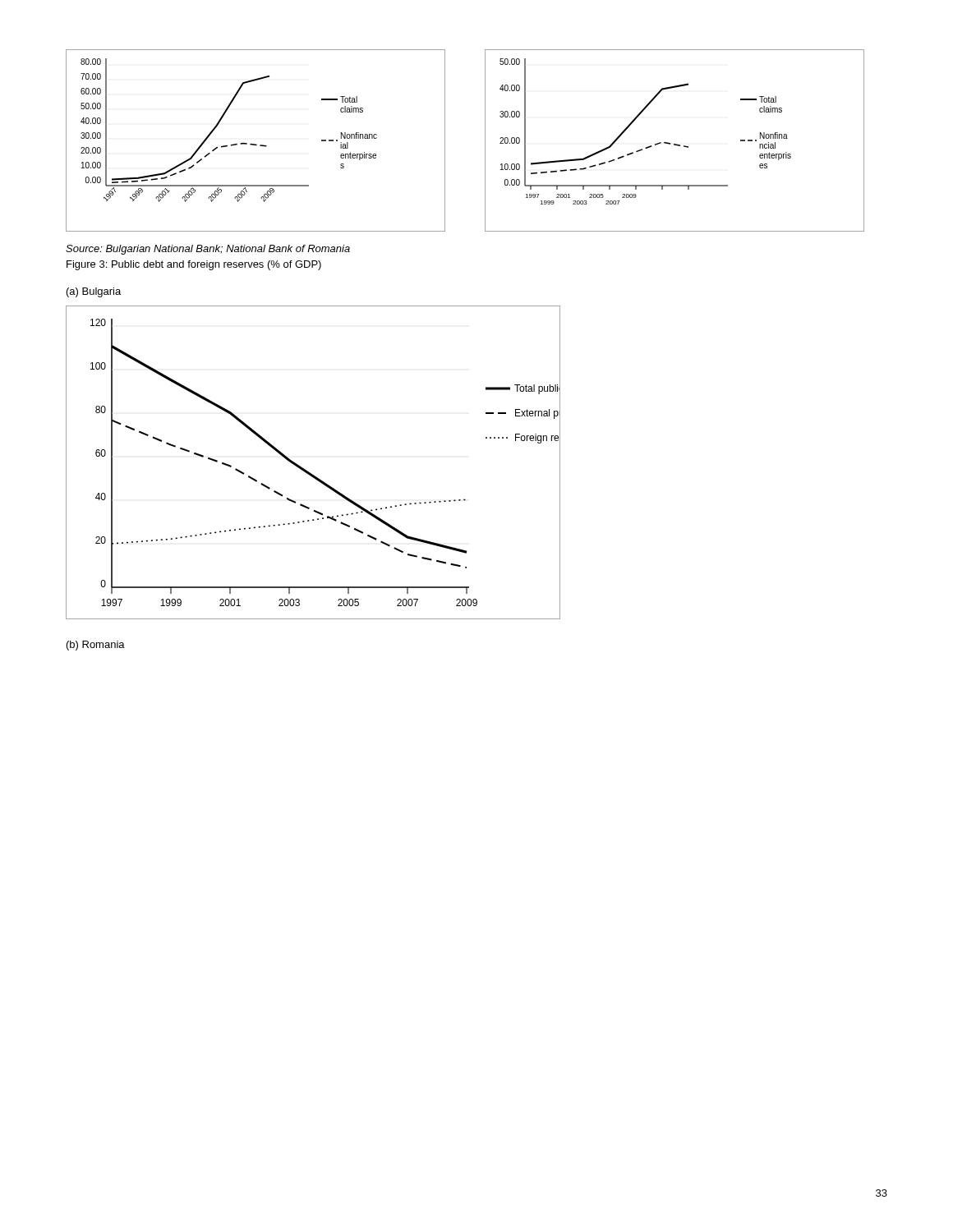Click the caption that begins "Figure 3: Public debt"
The width and height of the screenshot is (953, 1232).
coord(194,264)
